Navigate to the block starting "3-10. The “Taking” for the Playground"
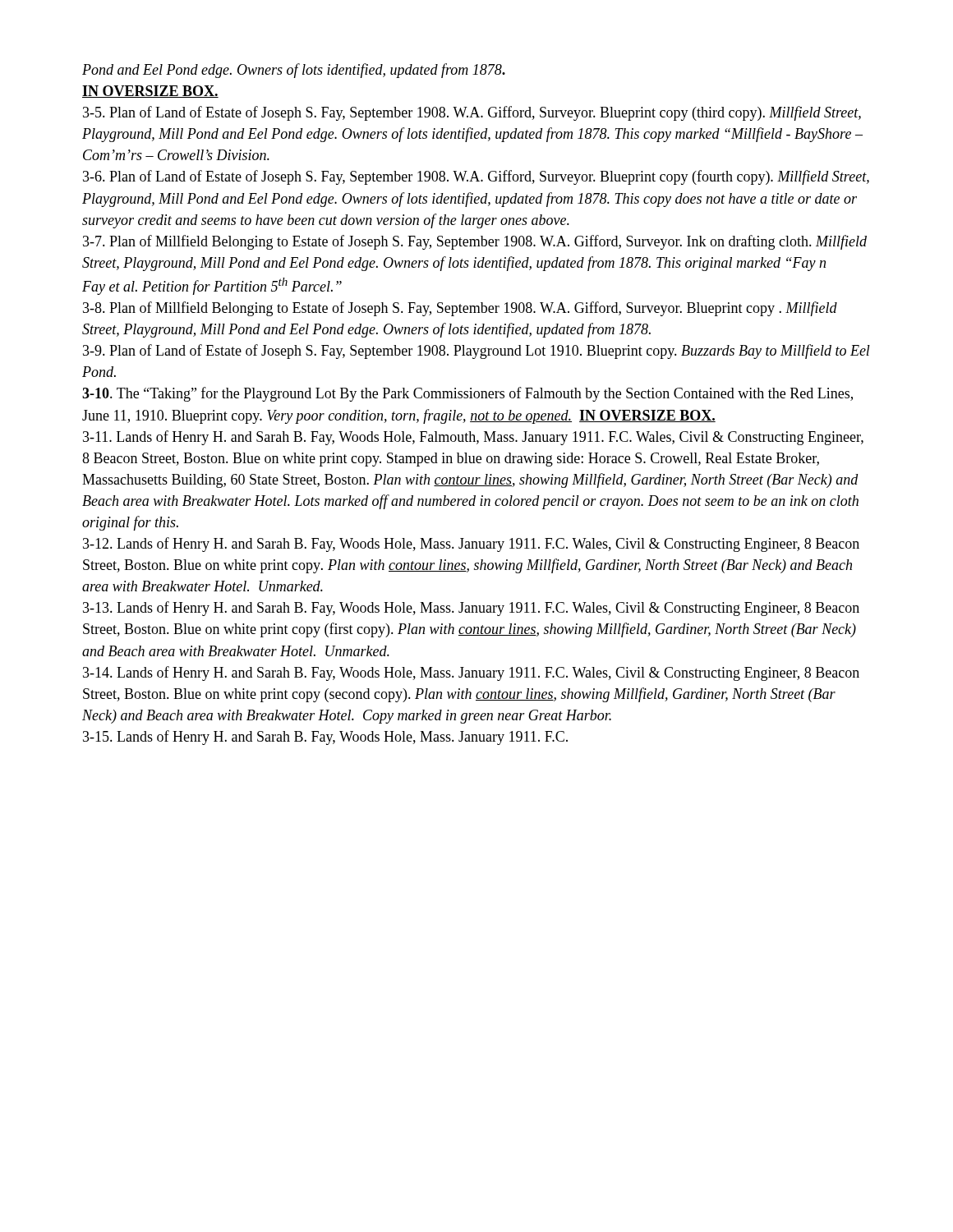 pos(476,404)
